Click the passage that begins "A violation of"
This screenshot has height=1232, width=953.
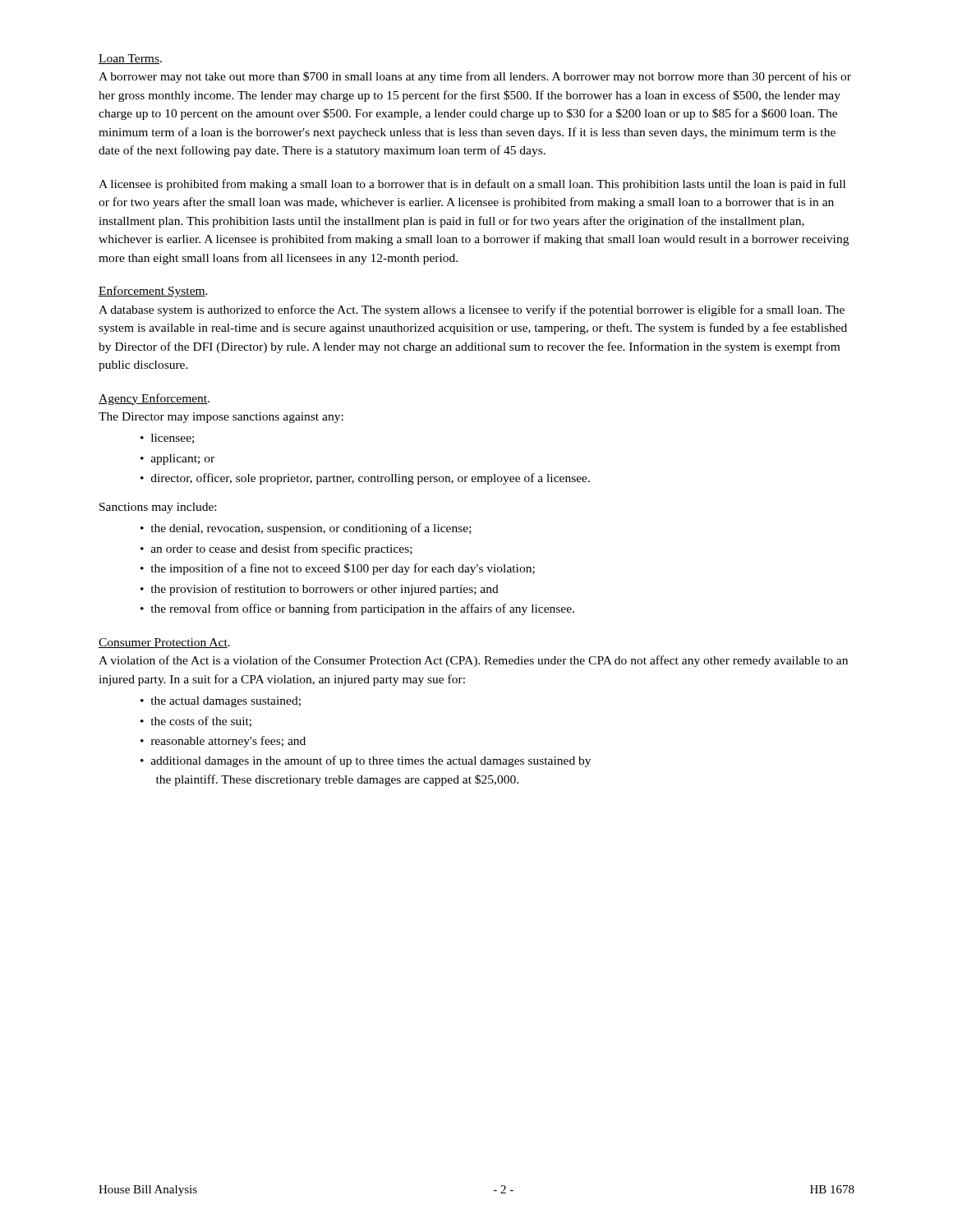point(476,670)
